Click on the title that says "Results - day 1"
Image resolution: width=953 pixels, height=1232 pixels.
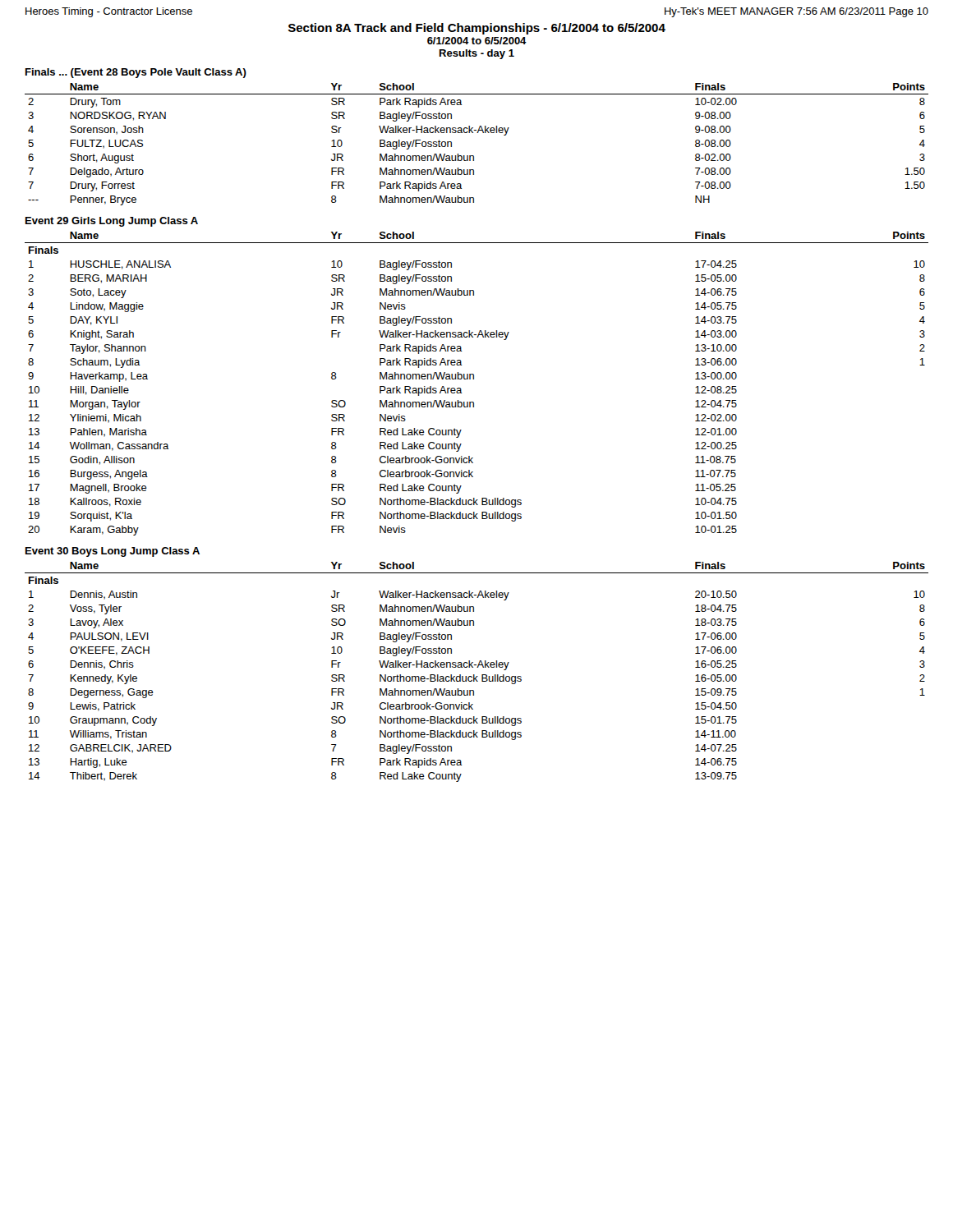[x=476, y=53]
